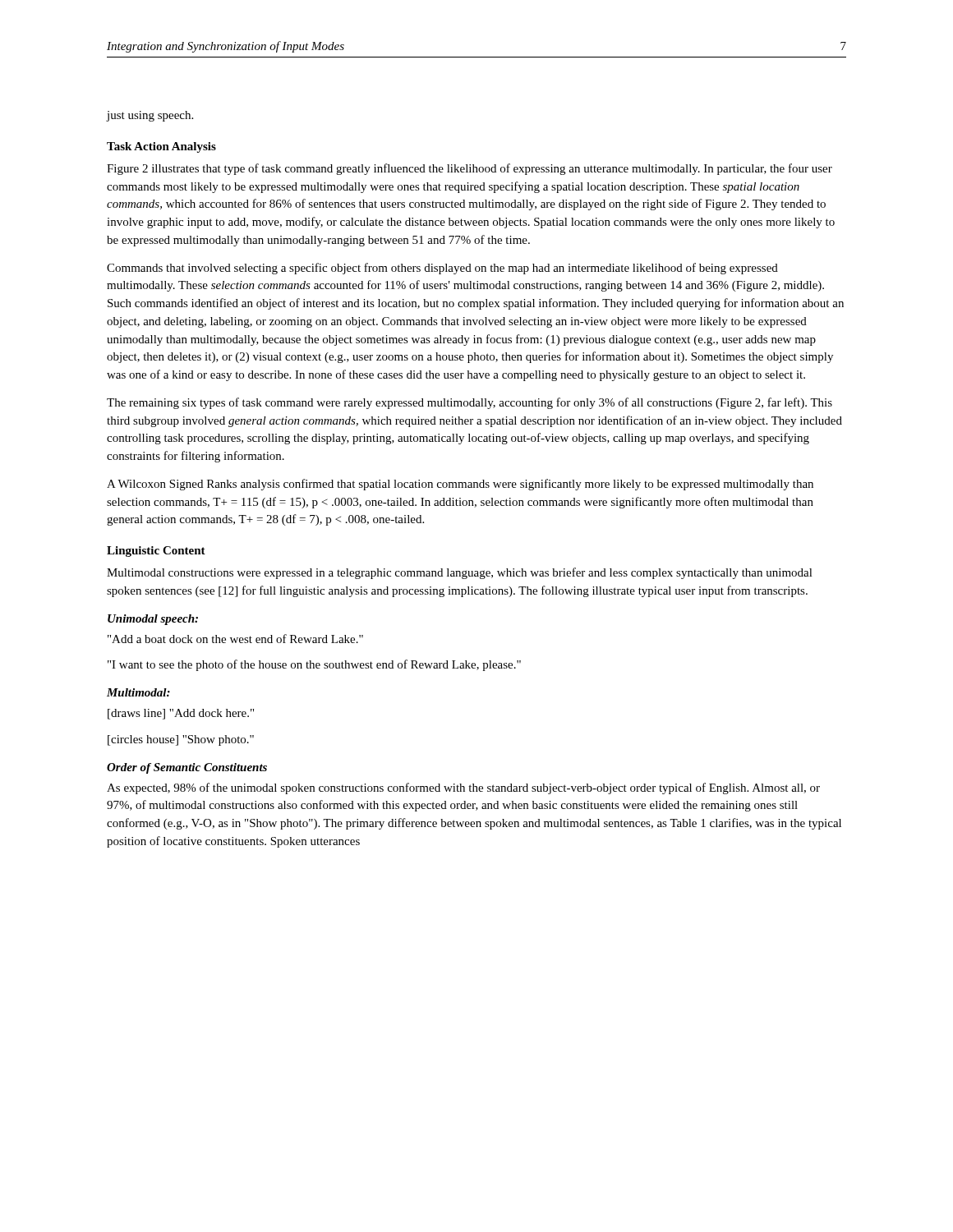Point to the region starting "just using speech."

click(150, 115)
